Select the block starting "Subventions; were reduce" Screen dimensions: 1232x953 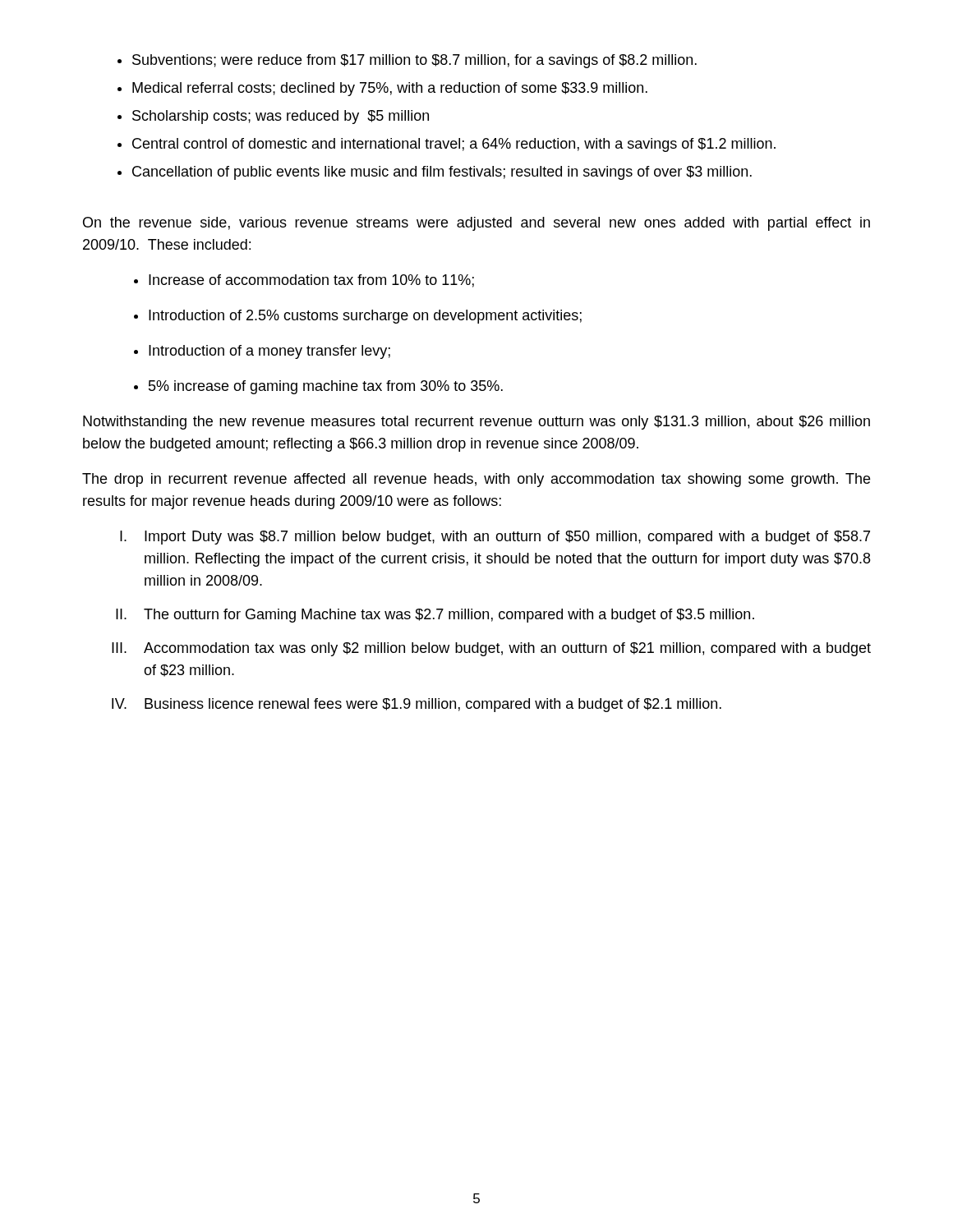(415, 60)
